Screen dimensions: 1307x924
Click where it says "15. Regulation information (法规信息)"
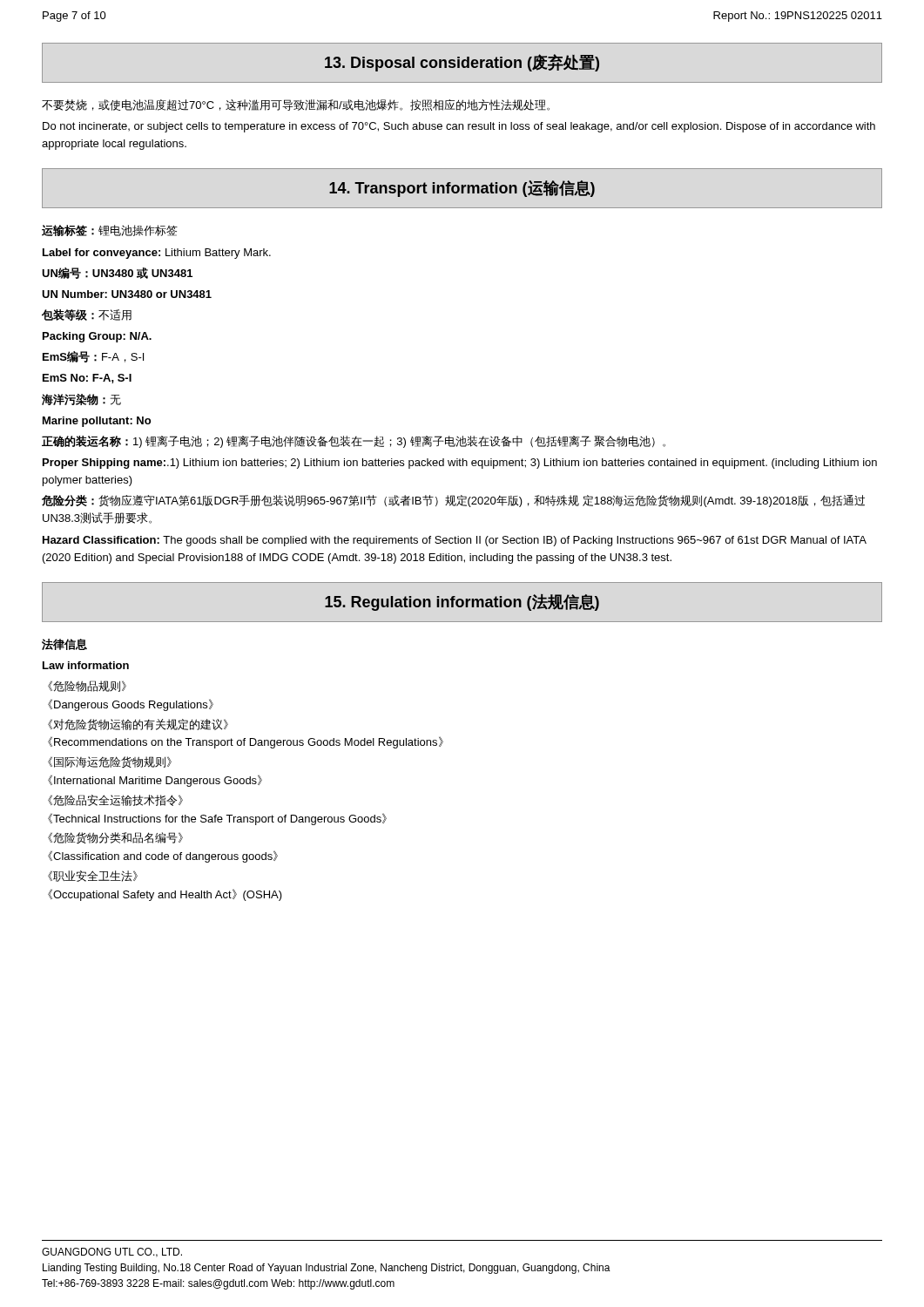click(x=462, y=602)
